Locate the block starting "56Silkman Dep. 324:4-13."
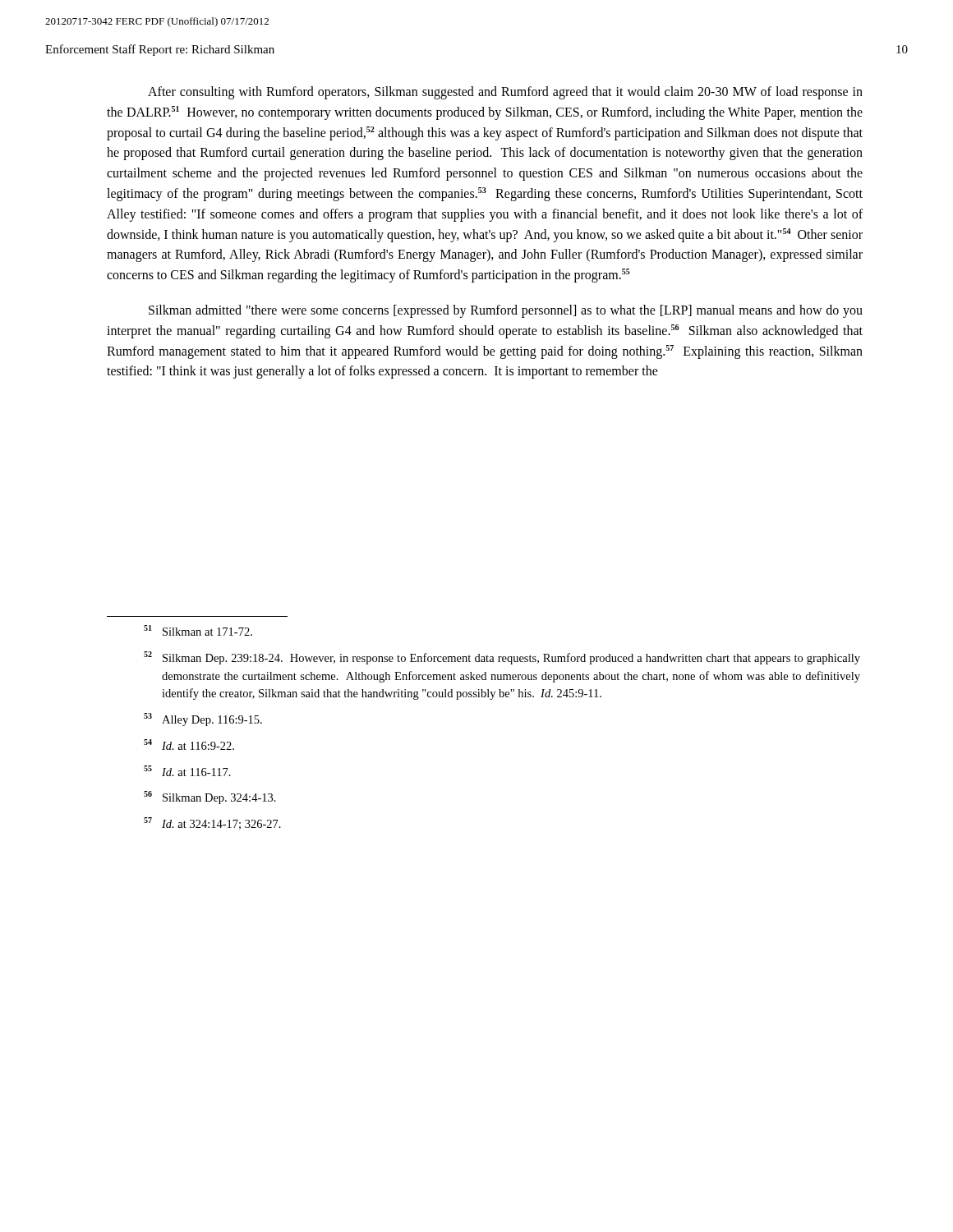 [210, 798]
